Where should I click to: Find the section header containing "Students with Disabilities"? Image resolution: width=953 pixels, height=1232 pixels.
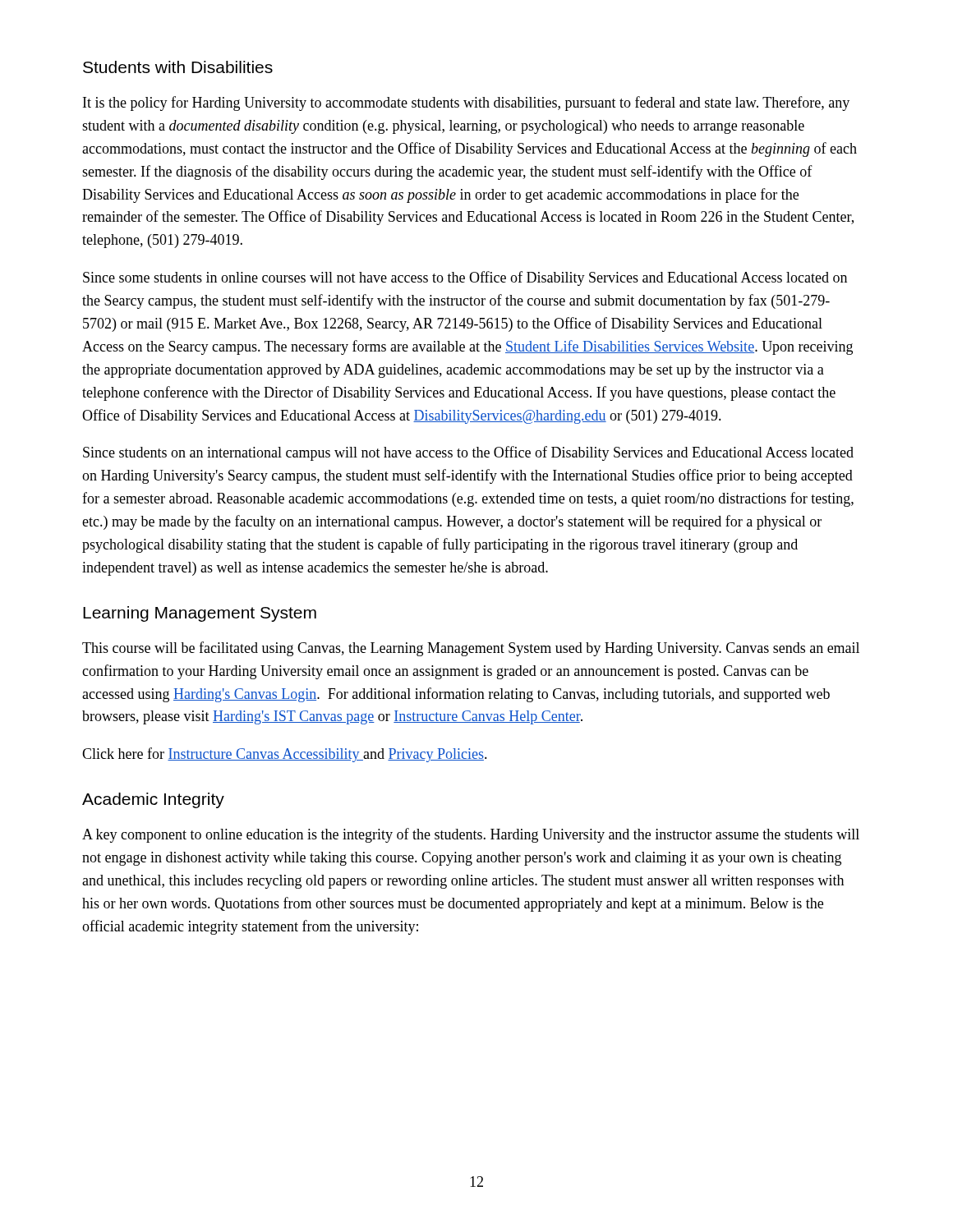click(178, 67)
